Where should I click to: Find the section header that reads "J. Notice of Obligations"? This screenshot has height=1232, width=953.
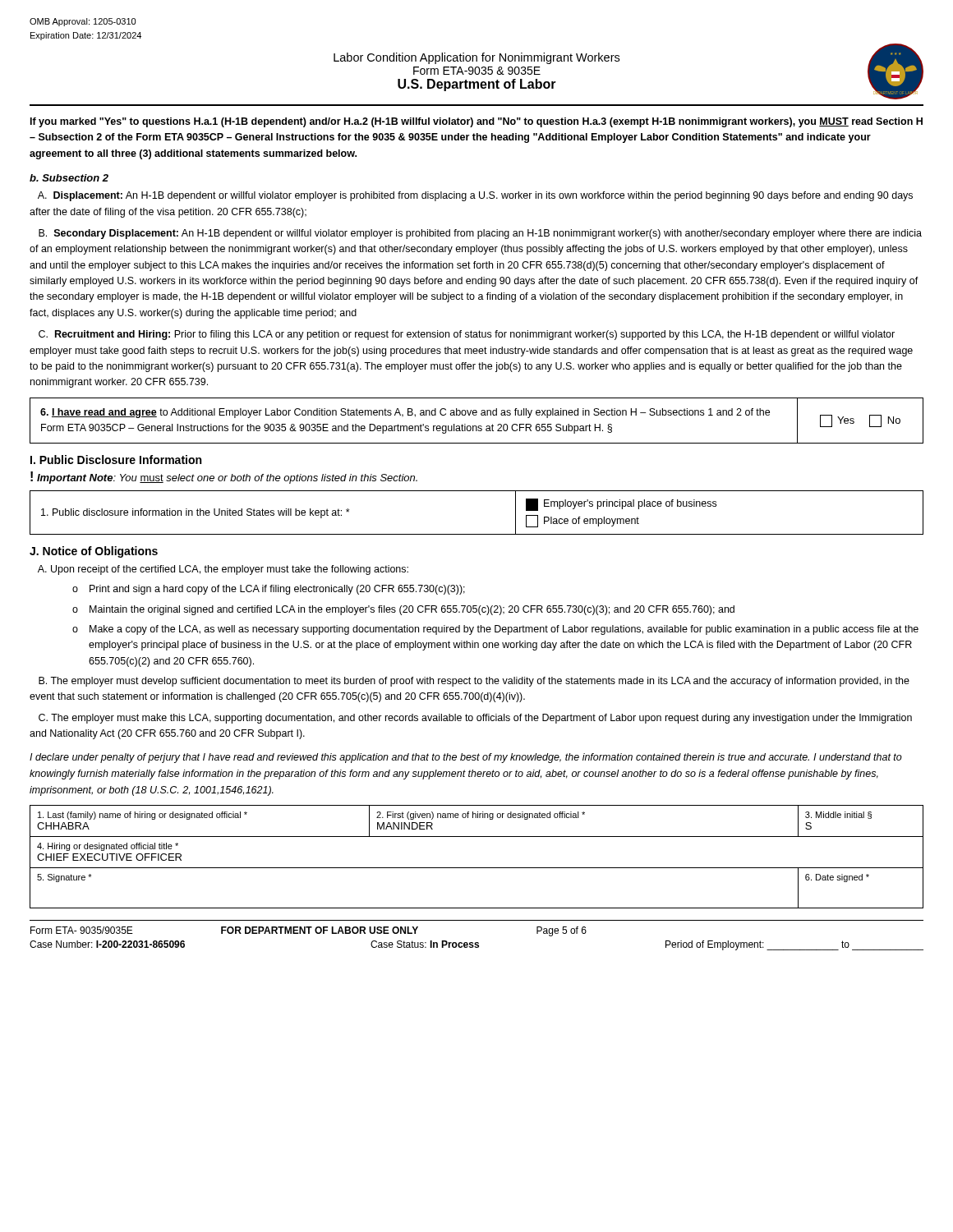coord(94,551)
